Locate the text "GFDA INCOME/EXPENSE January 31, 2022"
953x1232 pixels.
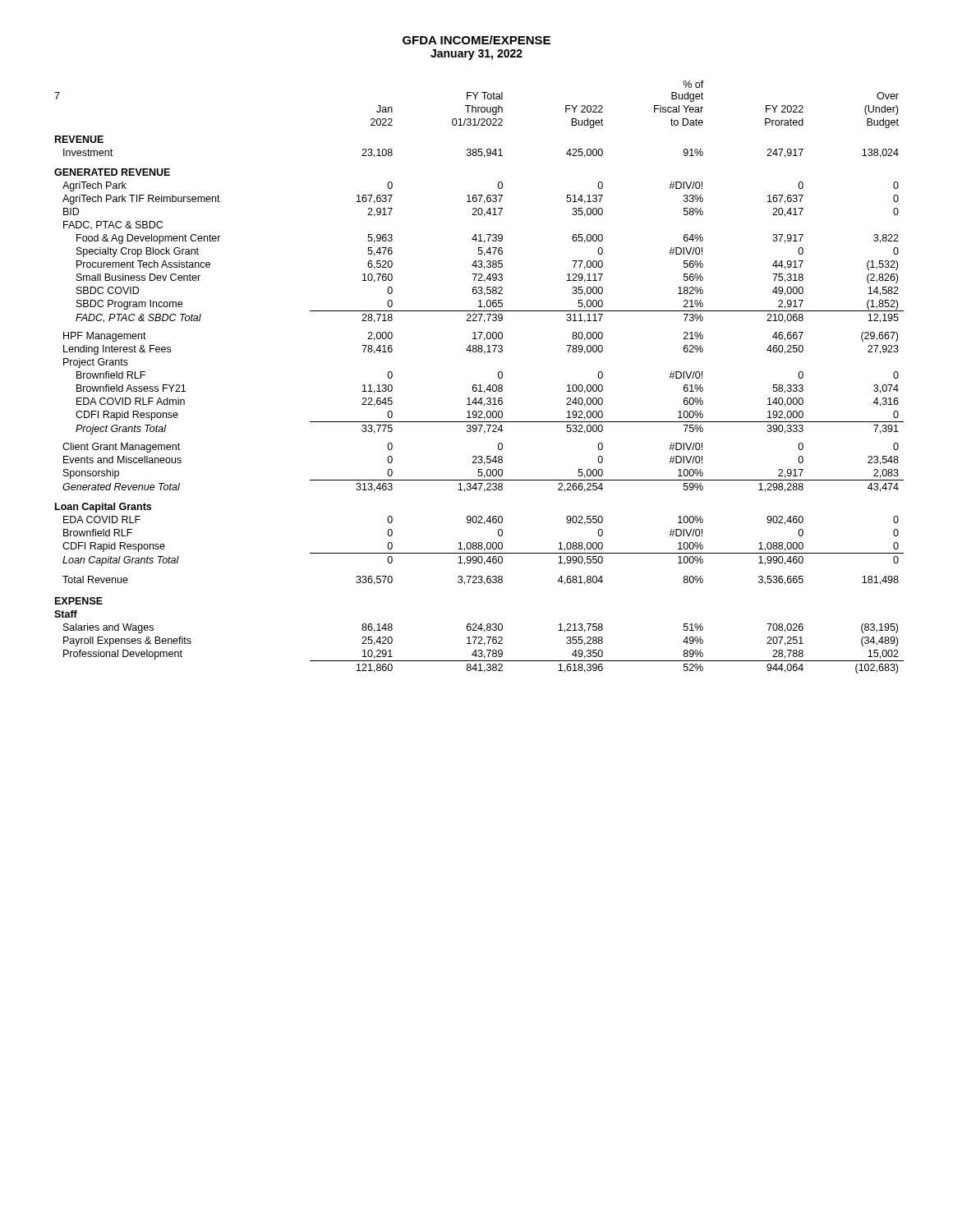(476, 46)
